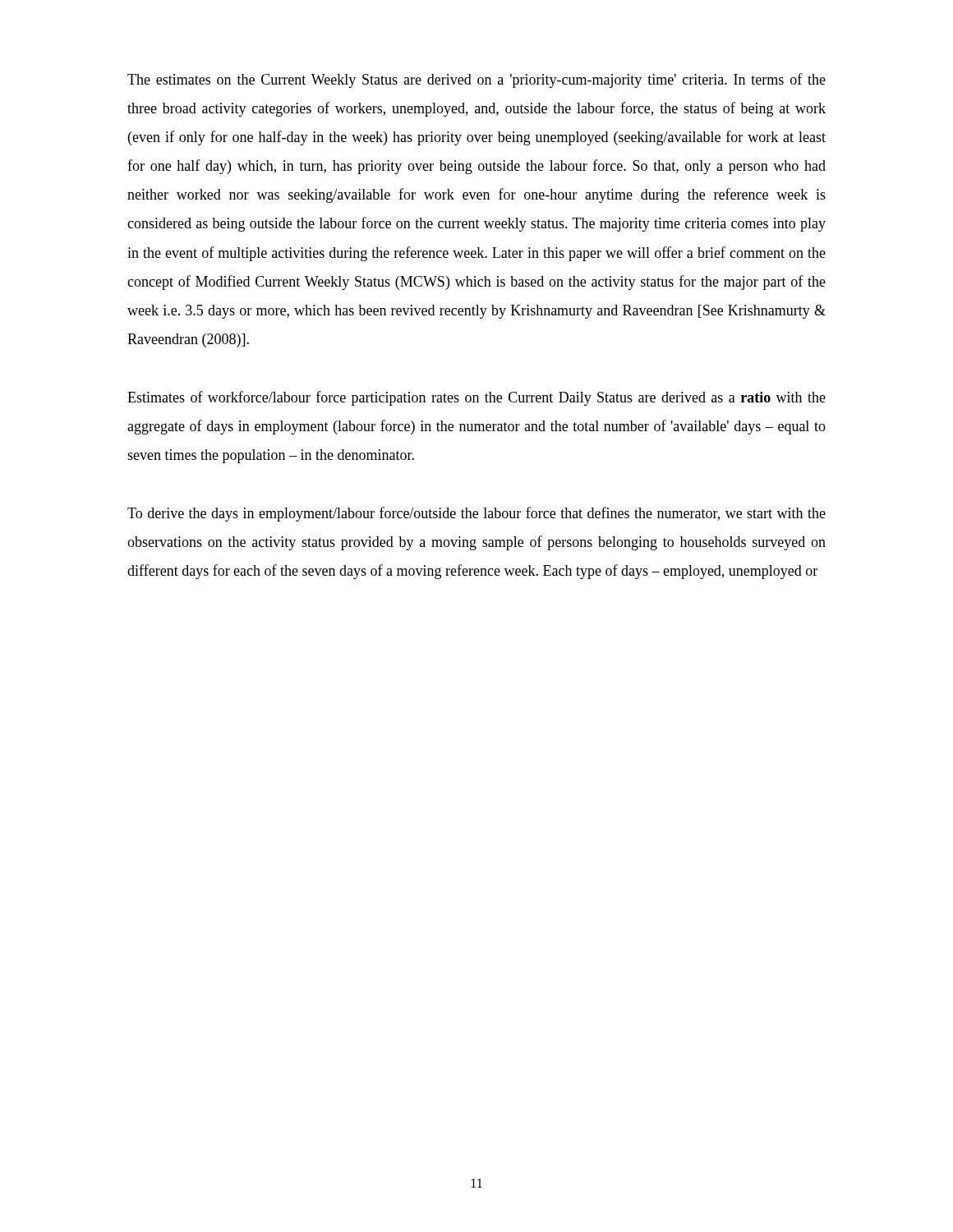Locate the text block starting "The estimates on the Current Weekly Status"
The width and height of the screenshot is (953, 1232).
476,209
